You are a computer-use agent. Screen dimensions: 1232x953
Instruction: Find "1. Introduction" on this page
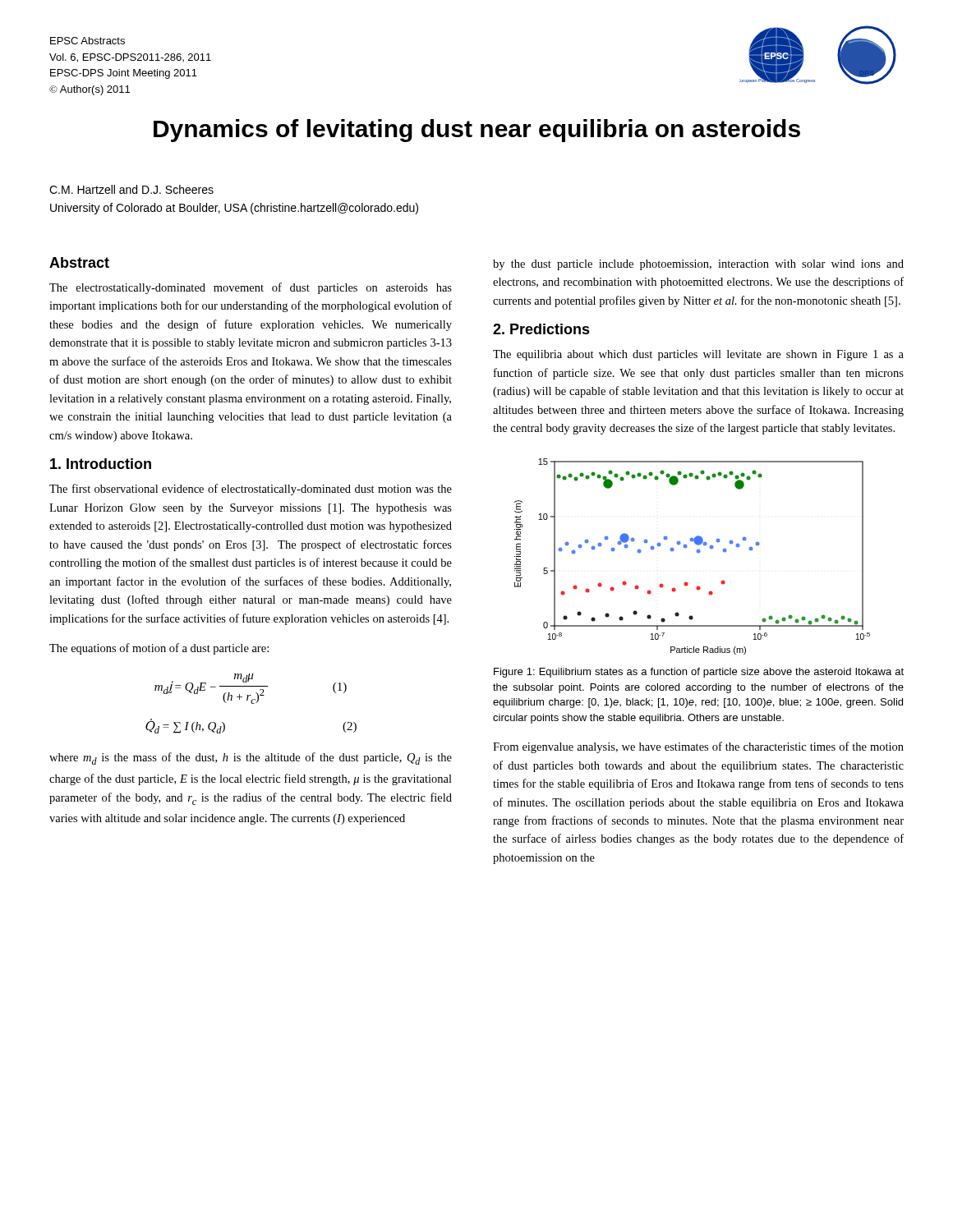coord(101,464)
